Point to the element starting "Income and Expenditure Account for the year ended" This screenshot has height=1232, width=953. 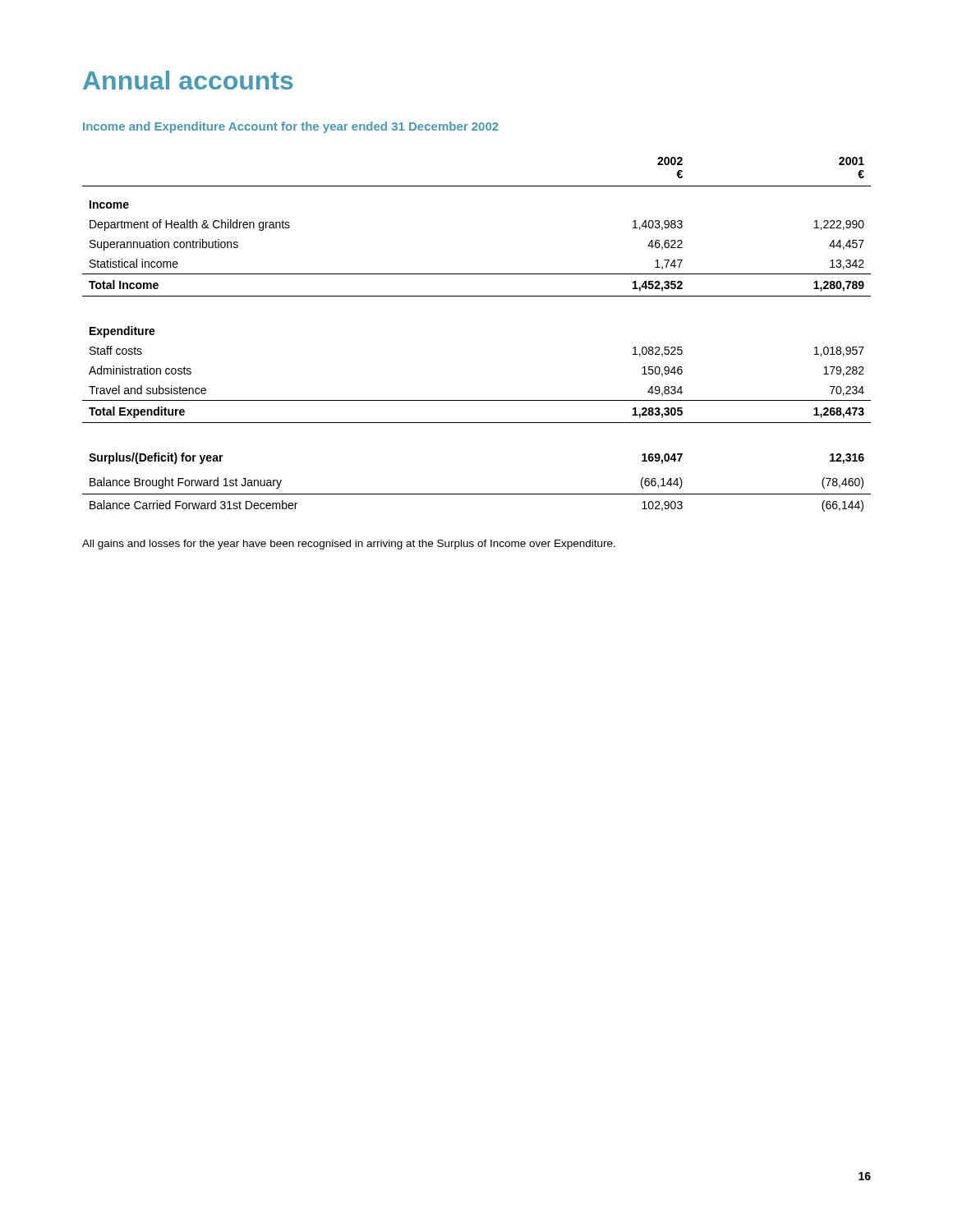coord(476,126)
